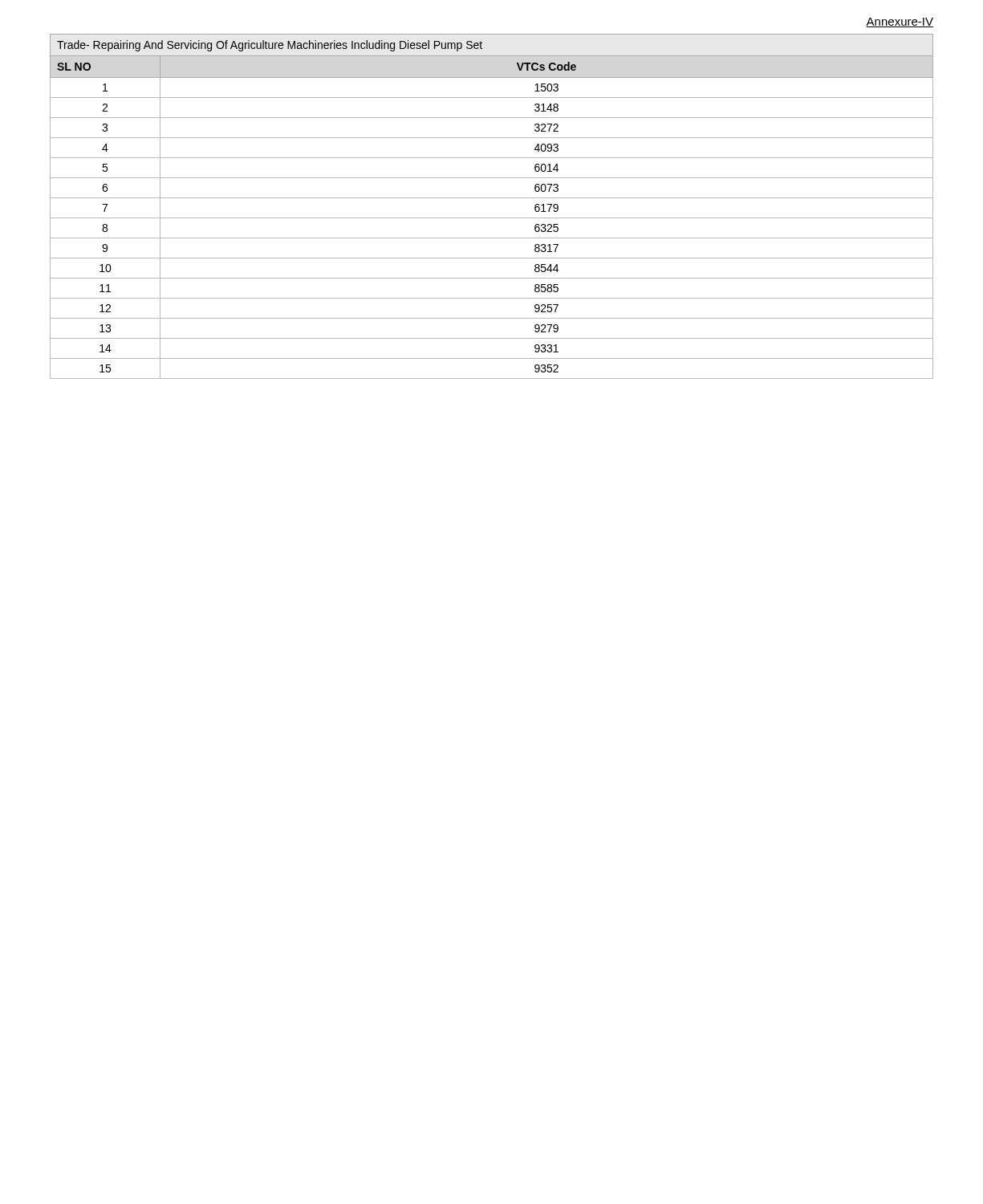Locate the table
The width and height of the screenshot is (983, 1204).
click(492, 206)
